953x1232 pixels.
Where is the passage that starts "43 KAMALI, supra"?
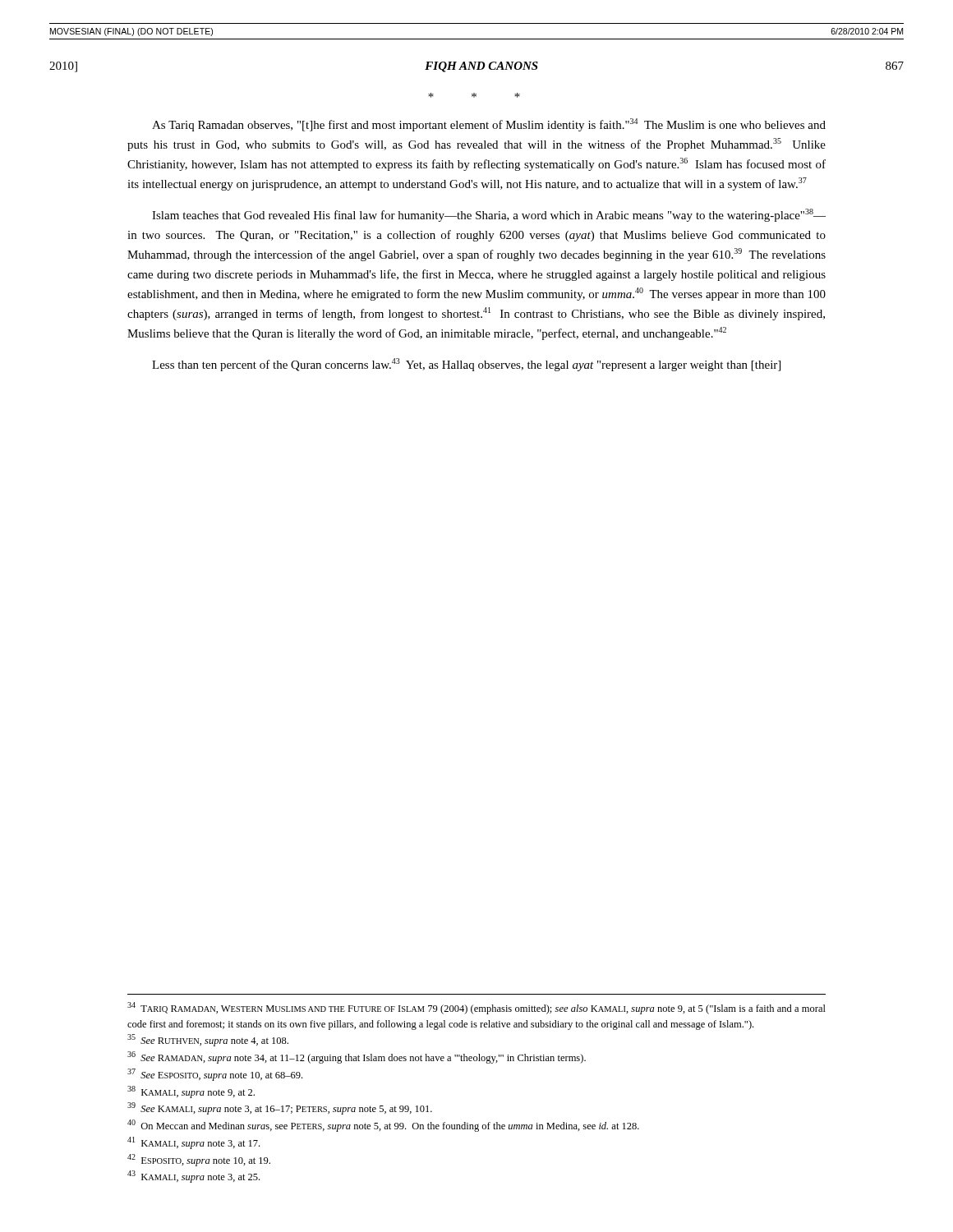[x=194, y=1176]
